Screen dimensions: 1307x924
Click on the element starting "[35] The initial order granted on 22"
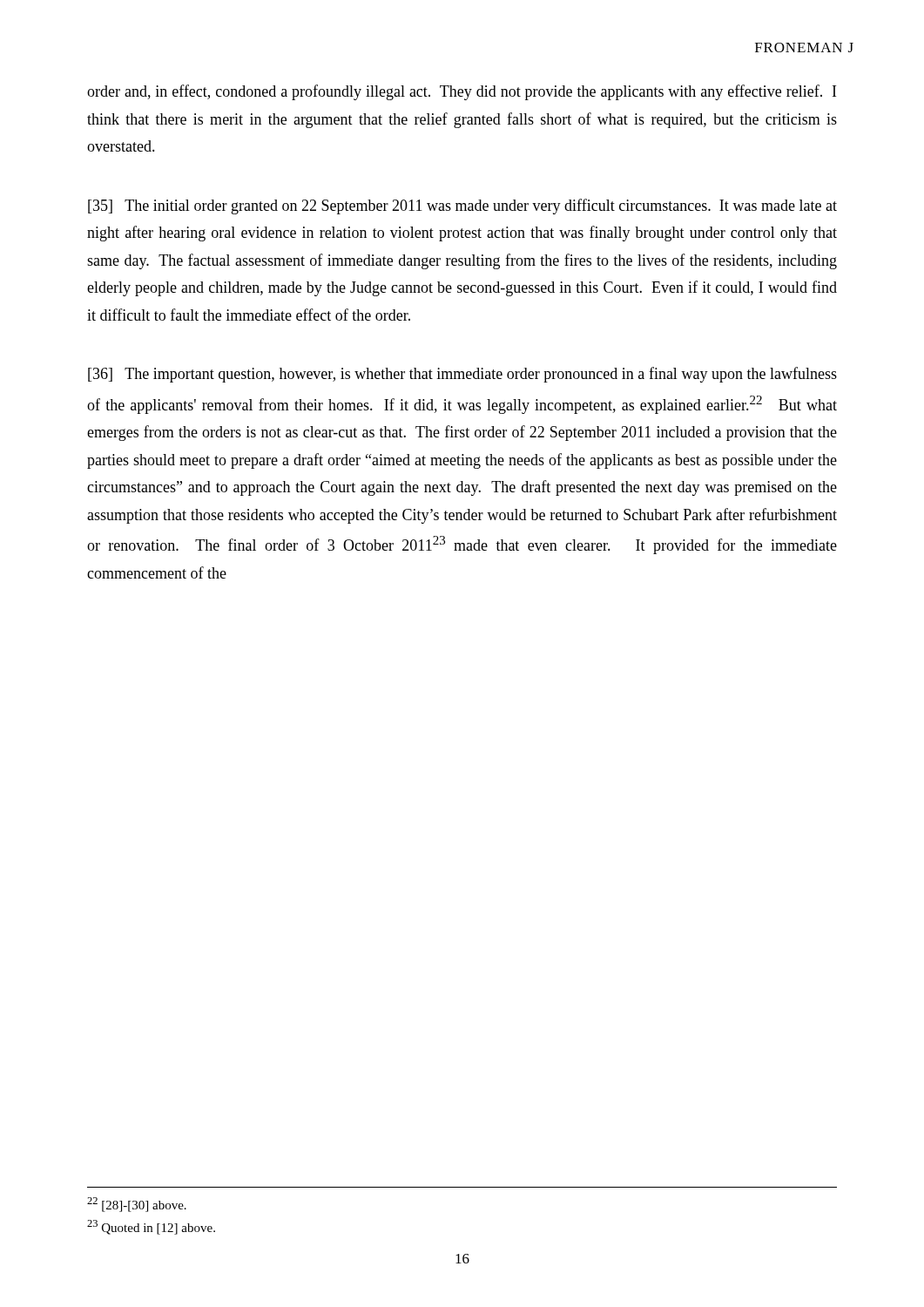click(x=462, y=260)
